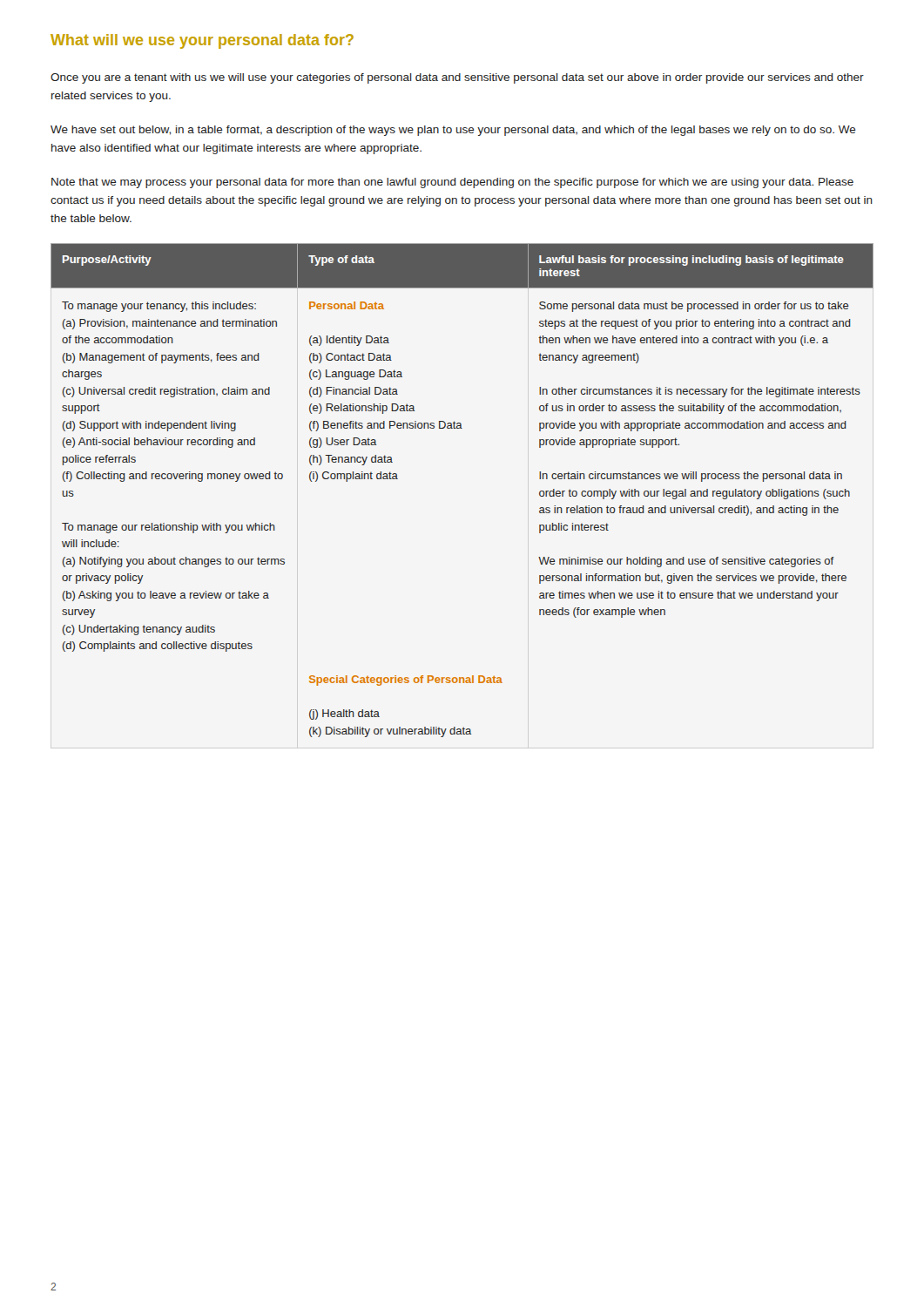Locate the table with the text "Lawful basis for processing including"
924x1307 pixels.
[462, 496]
